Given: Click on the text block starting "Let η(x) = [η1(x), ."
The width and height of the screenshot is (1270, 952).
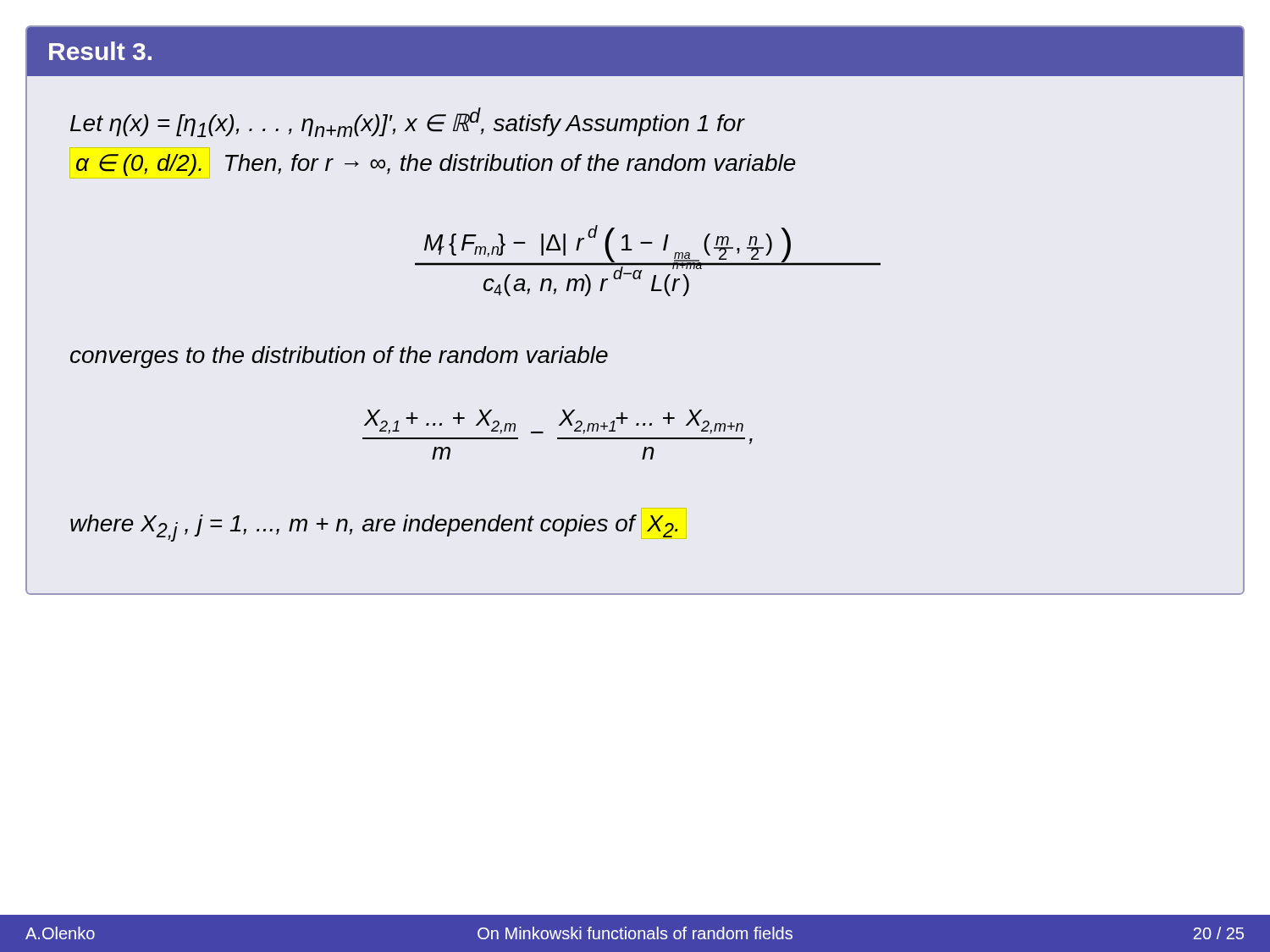Looking at the screenshot, I should pos(433,142).
